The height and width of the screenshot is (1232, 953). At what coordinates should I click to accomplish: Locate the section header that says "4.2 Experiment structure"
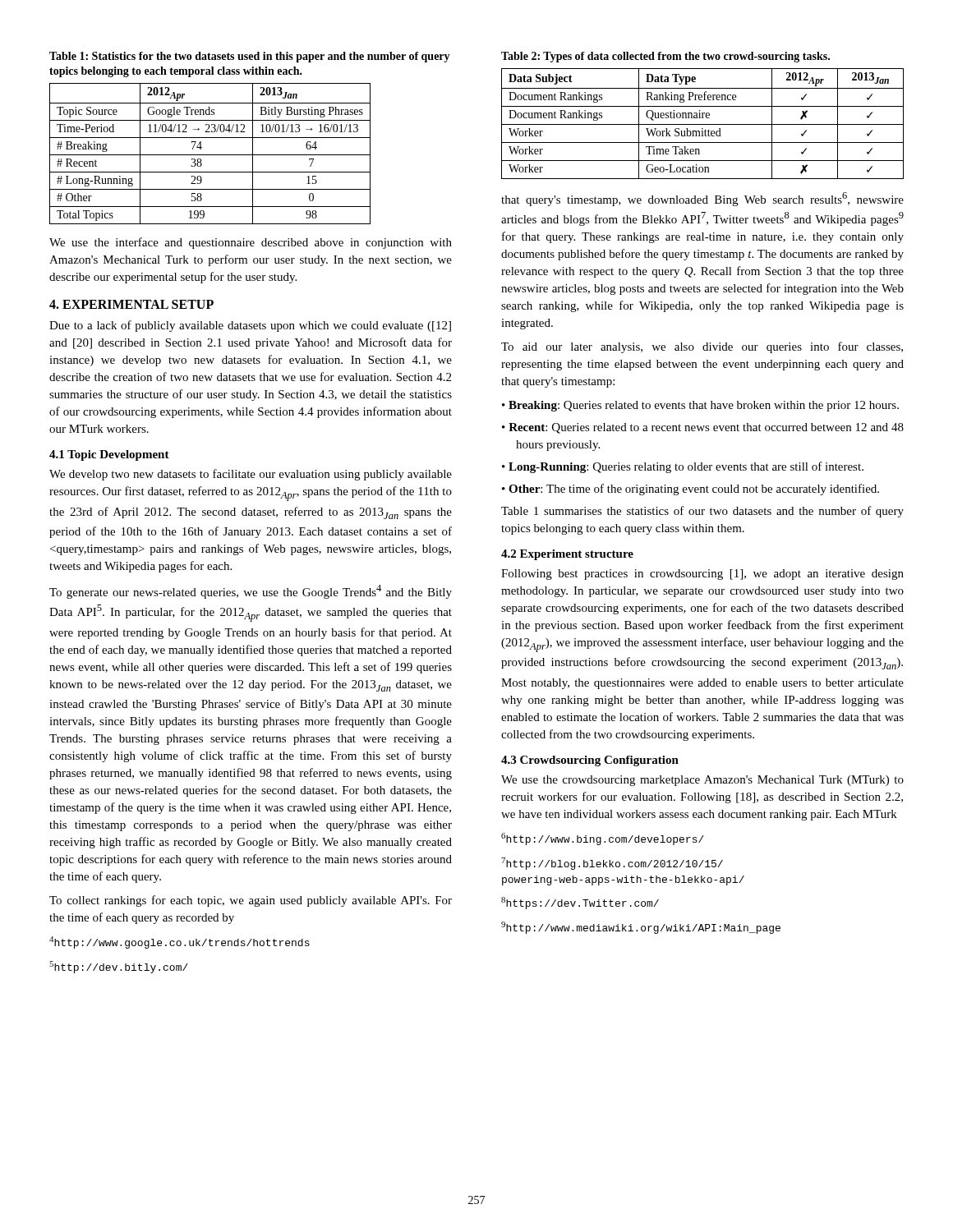pos(567,554)
